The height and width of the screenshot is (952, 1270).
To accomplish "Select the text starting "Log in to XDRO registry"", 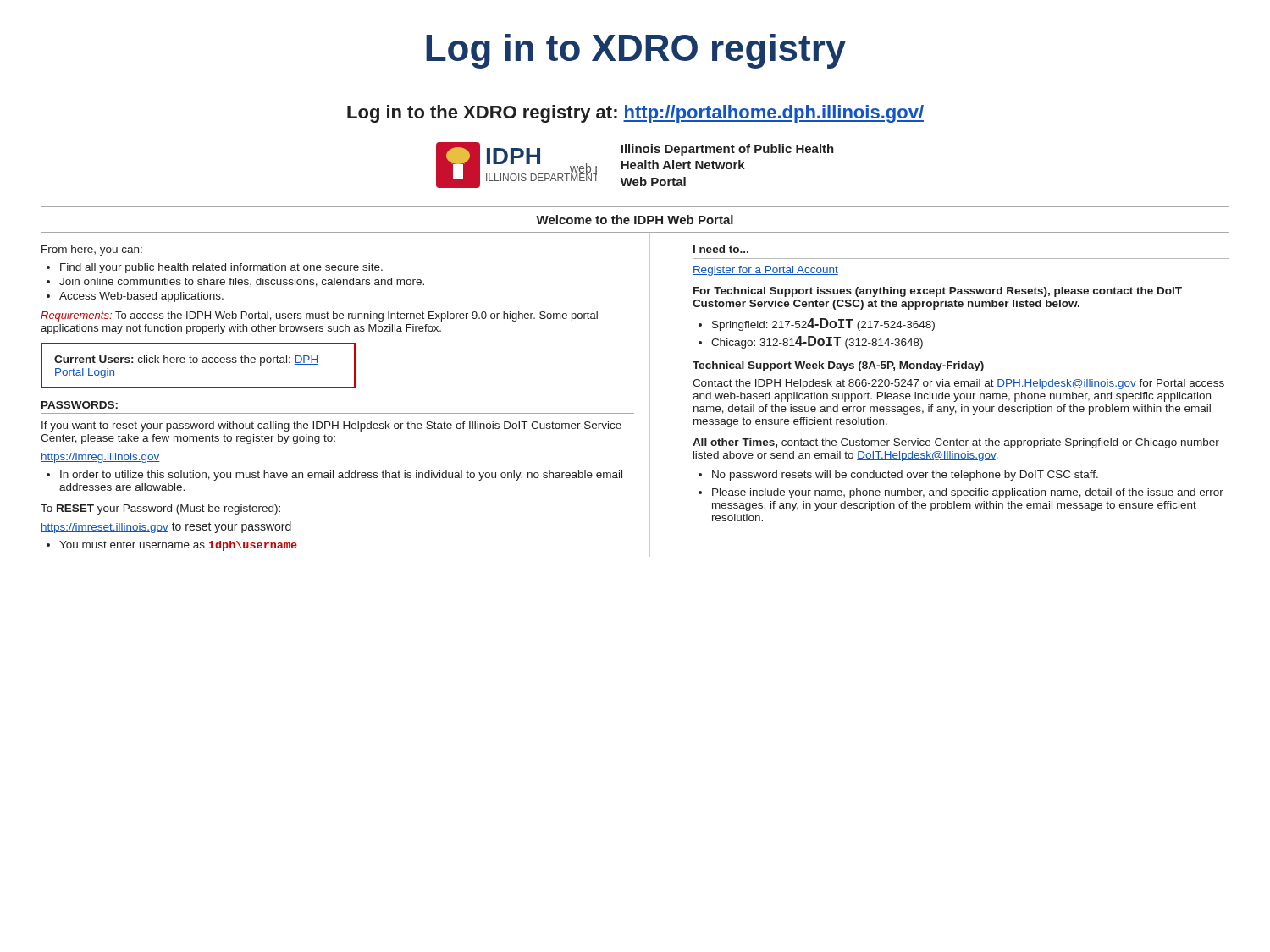I will click(x=635, y=48).
